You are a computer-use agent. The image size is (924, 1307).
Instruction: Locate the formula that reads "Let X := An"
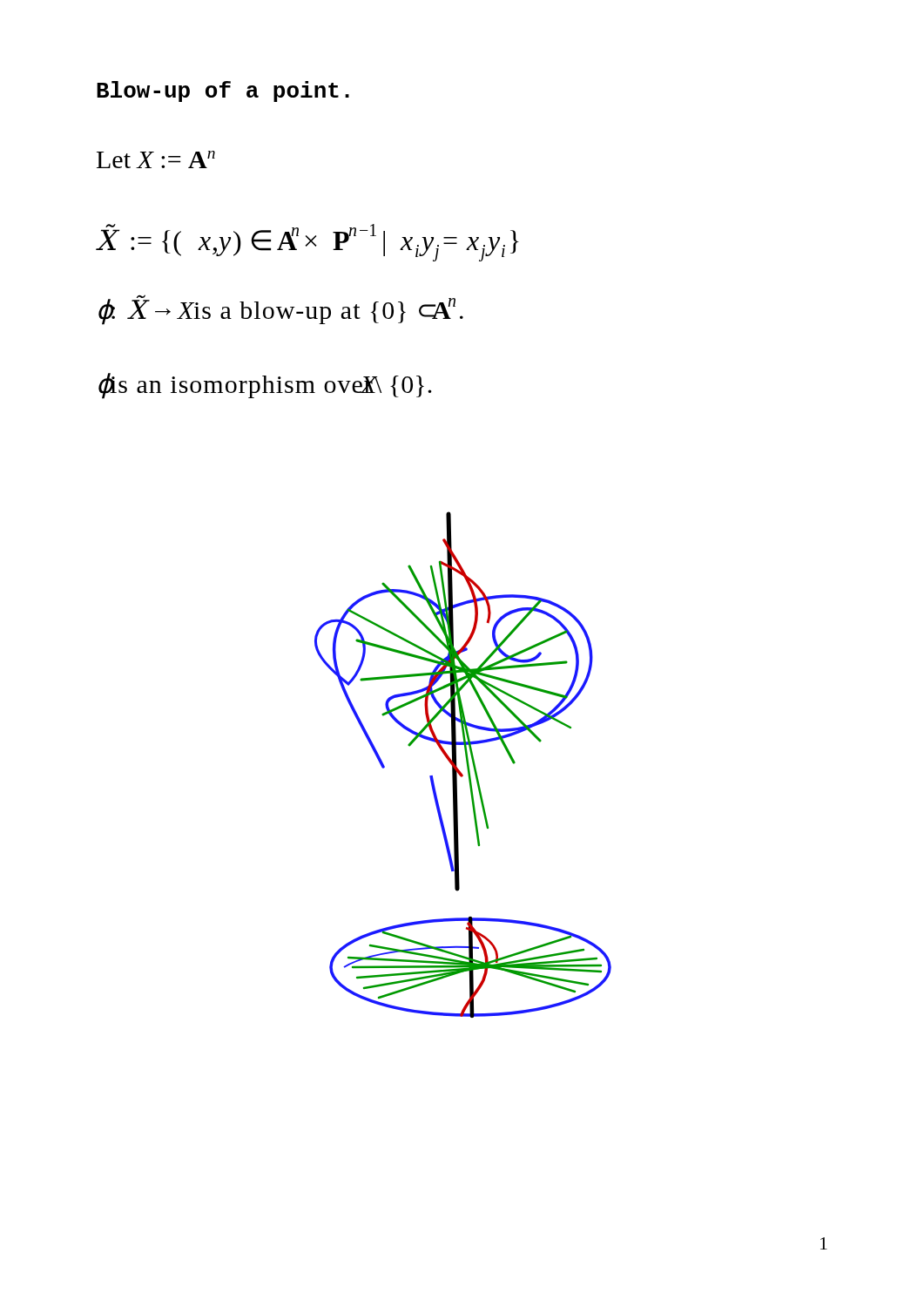coord(156,159)
